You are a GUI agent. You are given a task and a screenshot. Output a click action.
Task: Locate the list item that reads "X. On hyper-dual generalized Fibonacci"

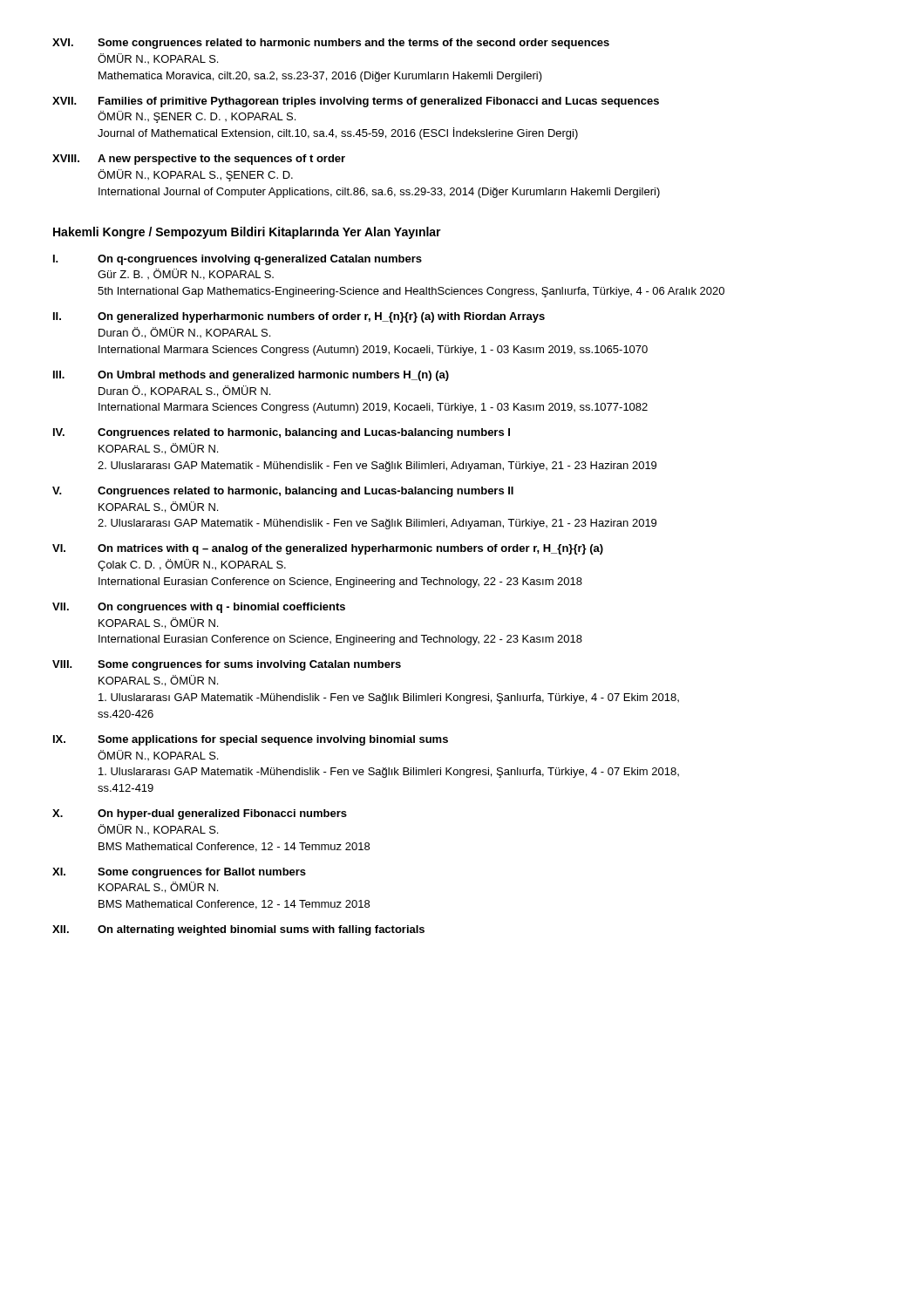click(200, 814)
